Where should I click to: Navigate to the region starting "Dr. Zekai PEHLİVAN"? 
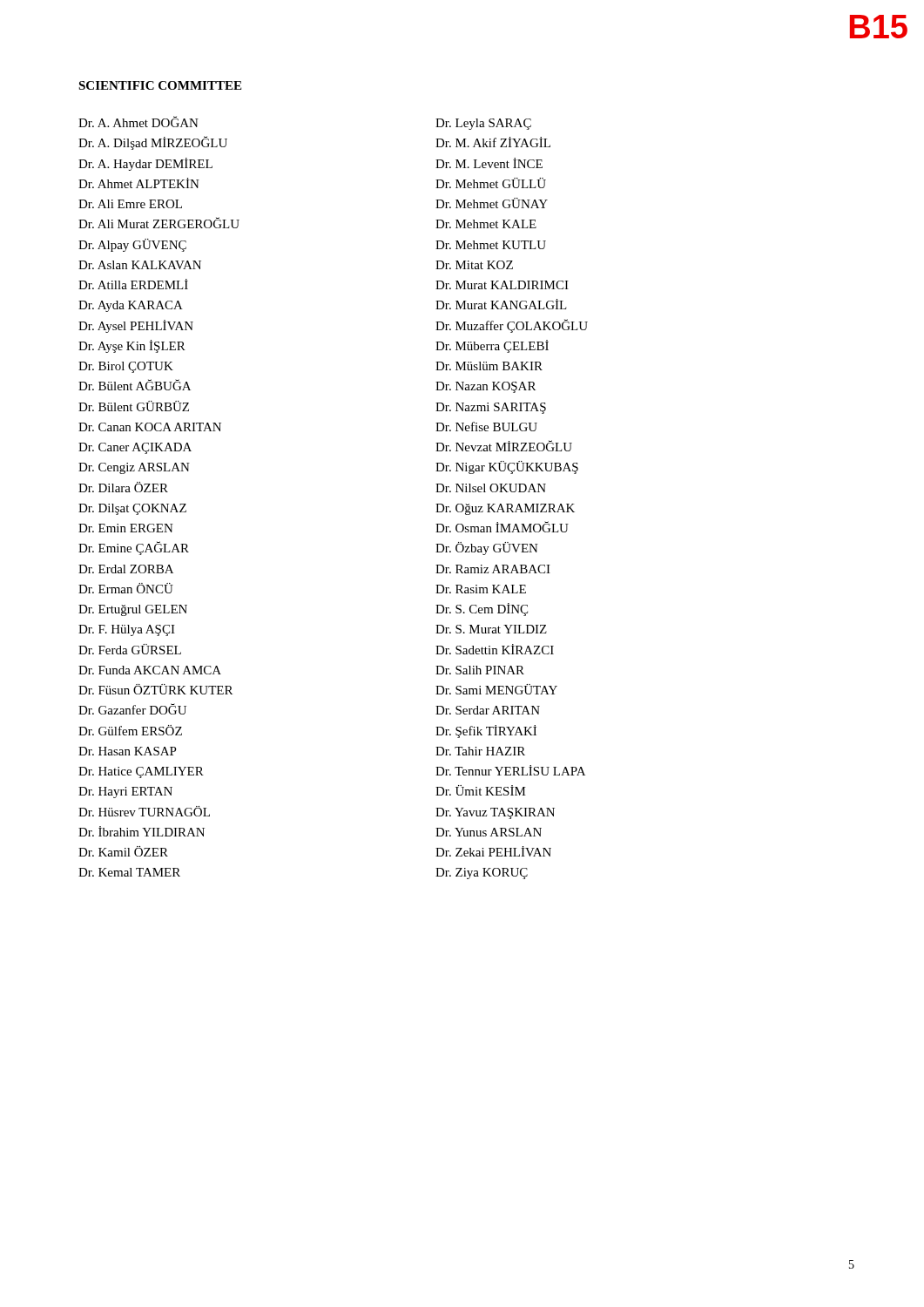tap(493, 851)
